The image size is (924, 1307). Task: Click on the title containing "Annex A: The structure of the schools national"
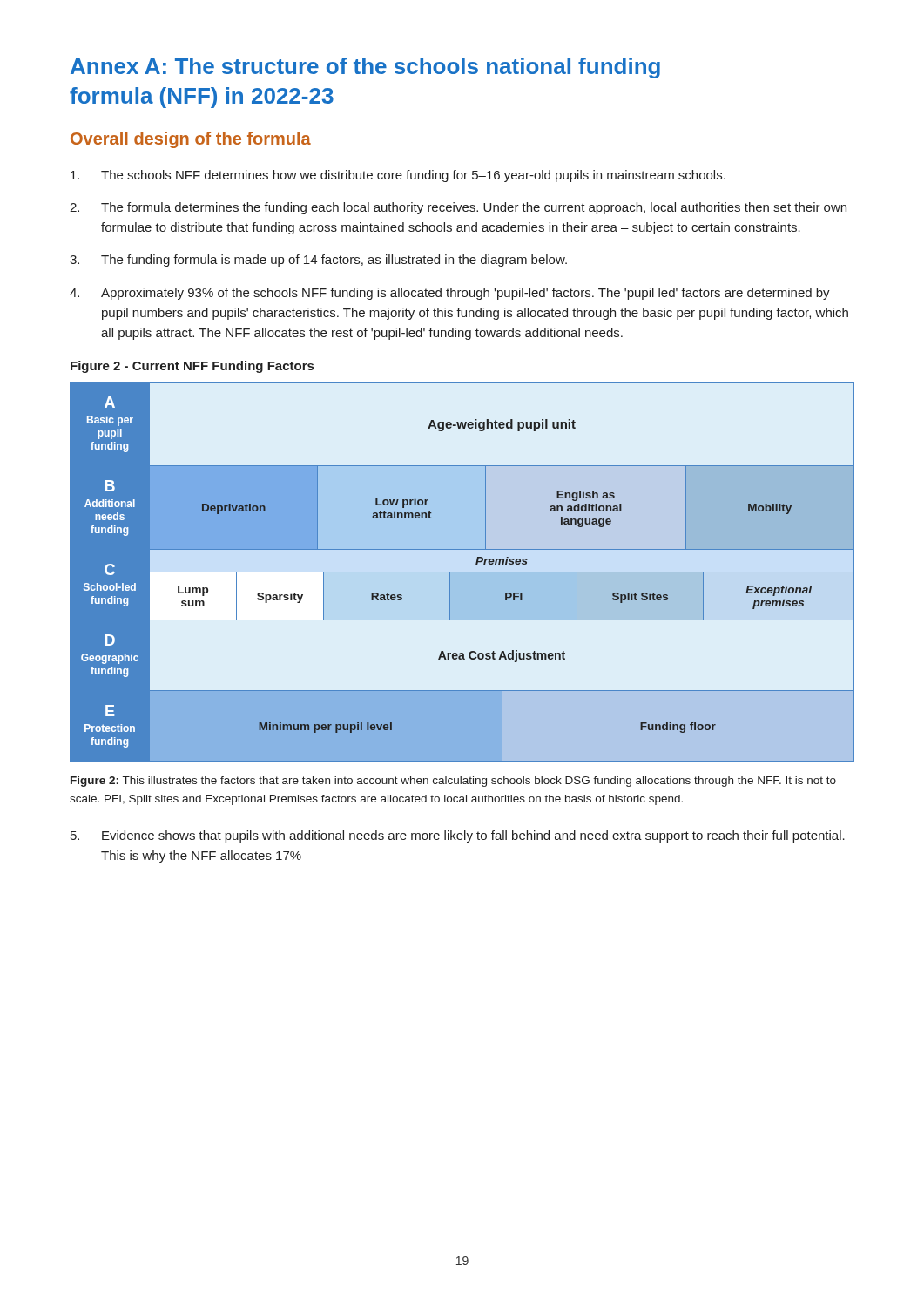click(x=365, y=81)
